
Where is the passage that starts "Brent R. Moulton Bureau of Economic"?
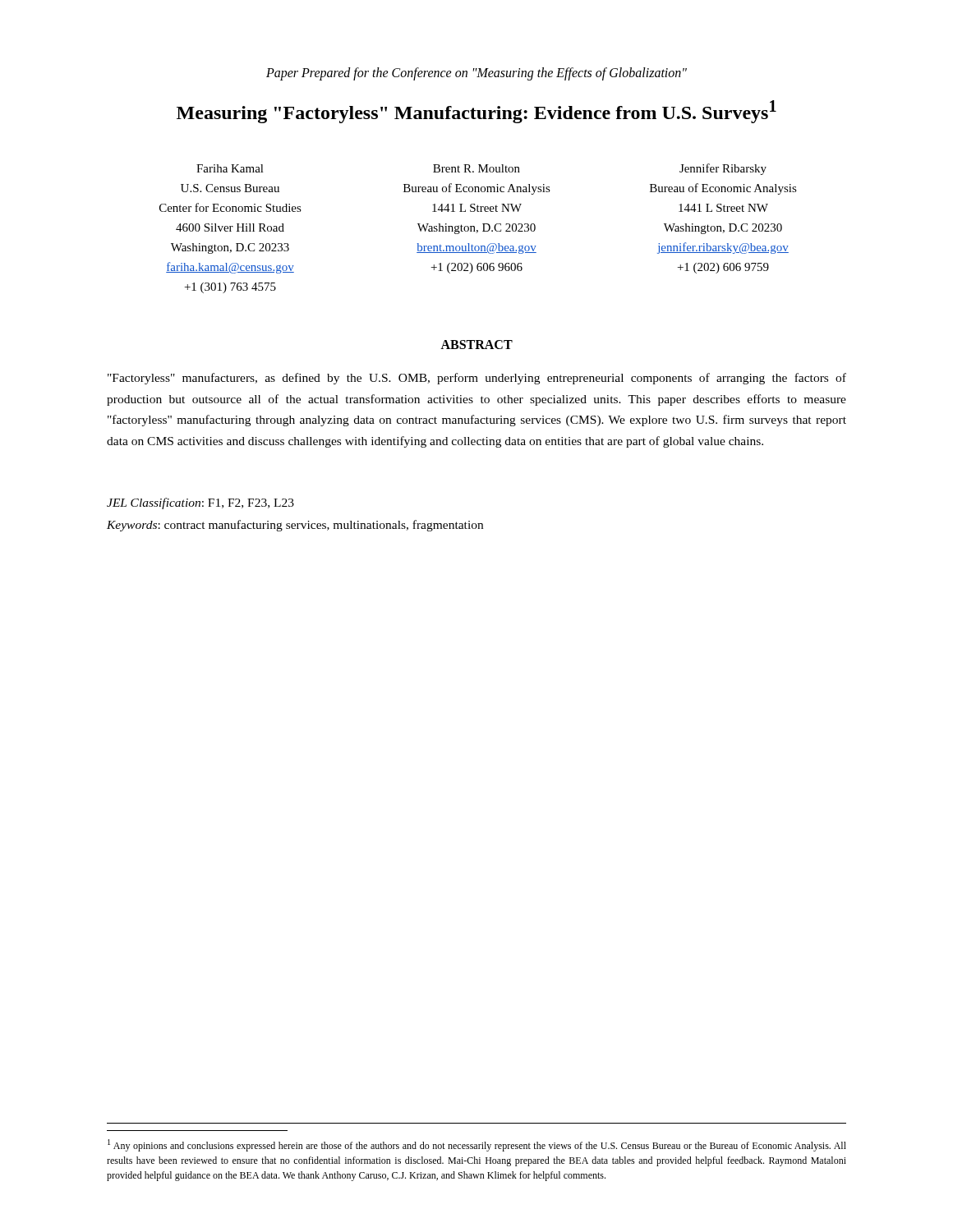click(476, 218)
